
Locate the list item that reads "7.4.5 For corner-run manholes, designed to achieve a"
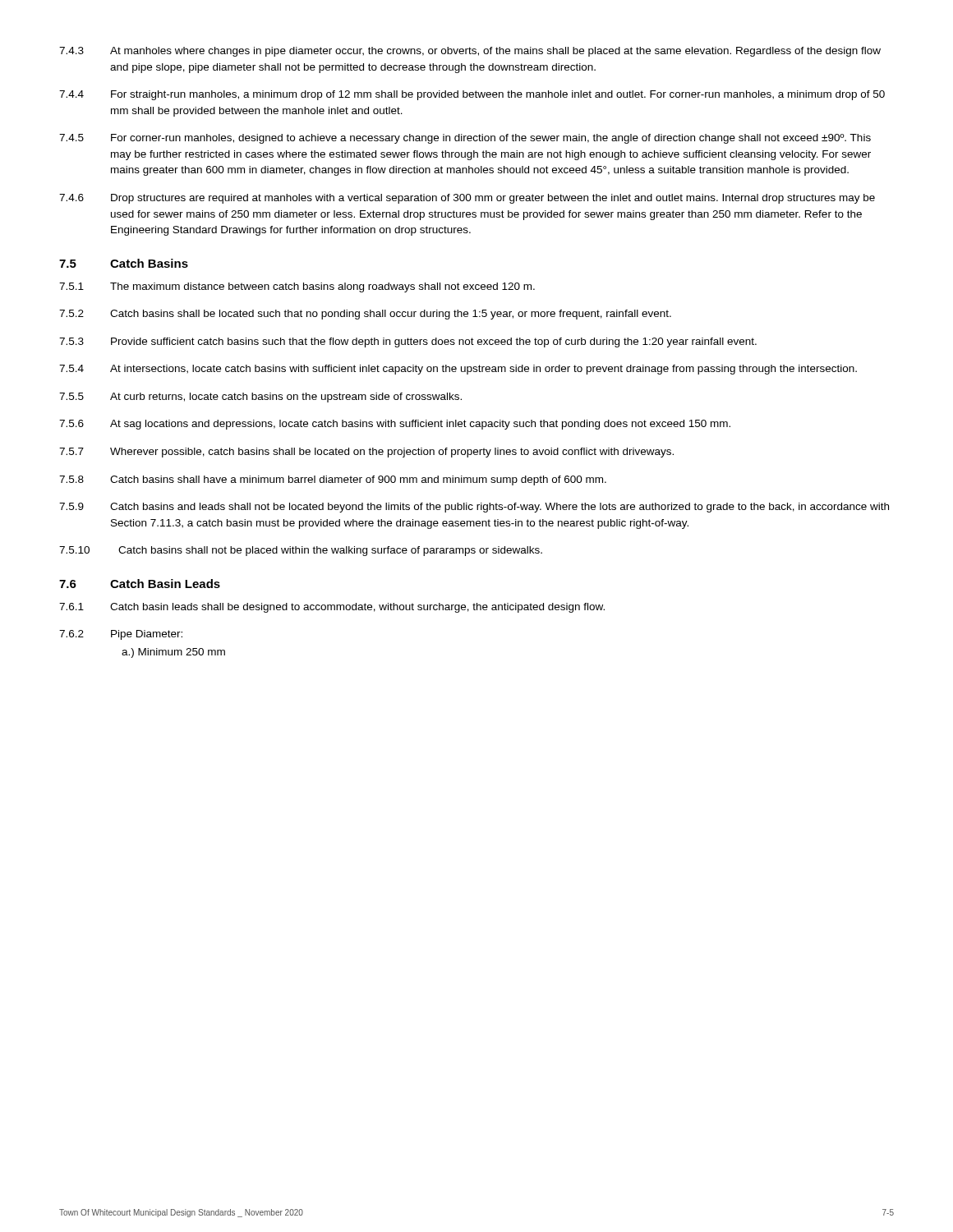[x=476, y=154]
